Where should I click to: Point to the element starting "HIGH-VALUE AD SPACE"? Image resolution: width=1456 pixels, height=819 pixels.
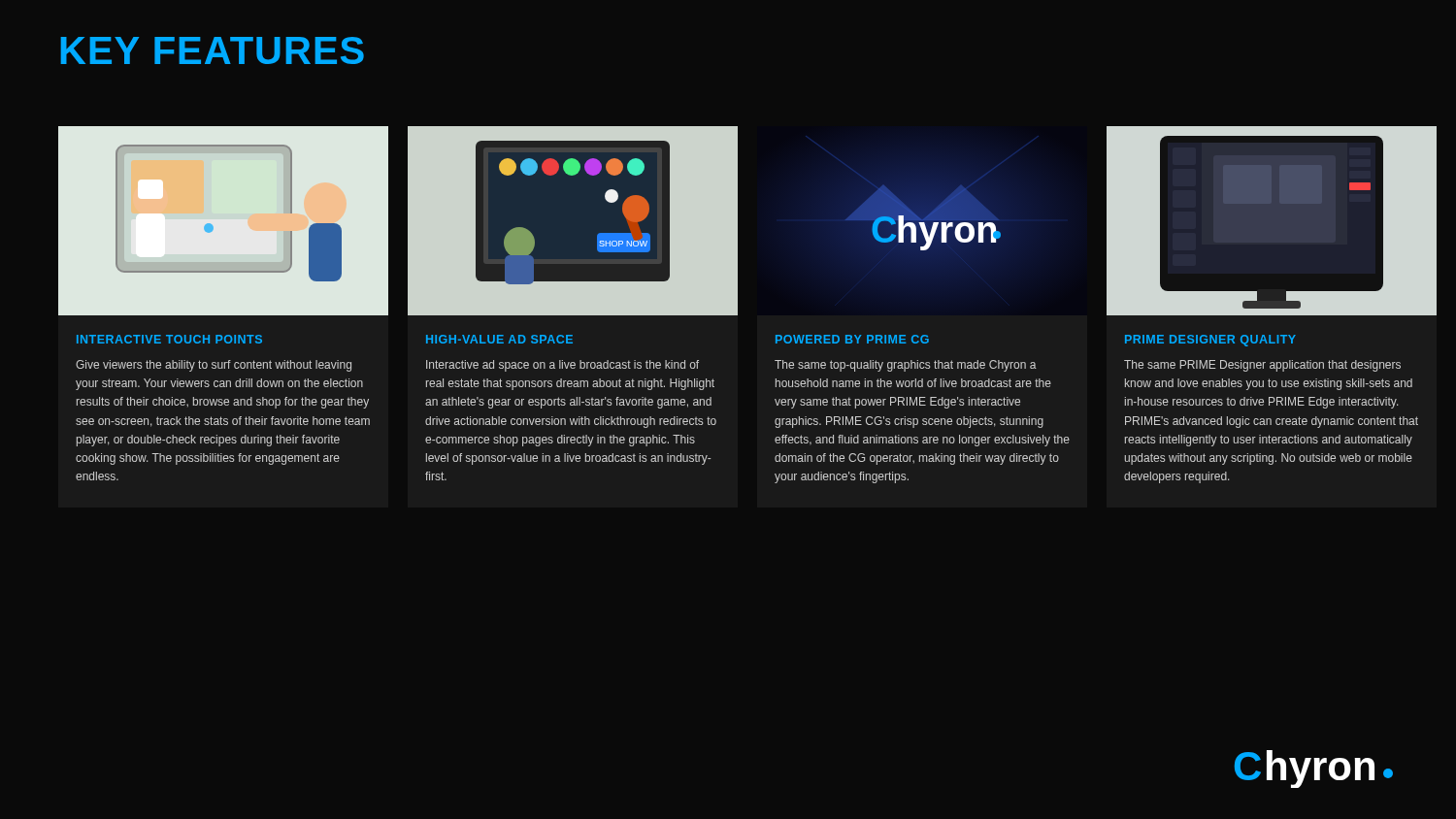coord(499,340)
